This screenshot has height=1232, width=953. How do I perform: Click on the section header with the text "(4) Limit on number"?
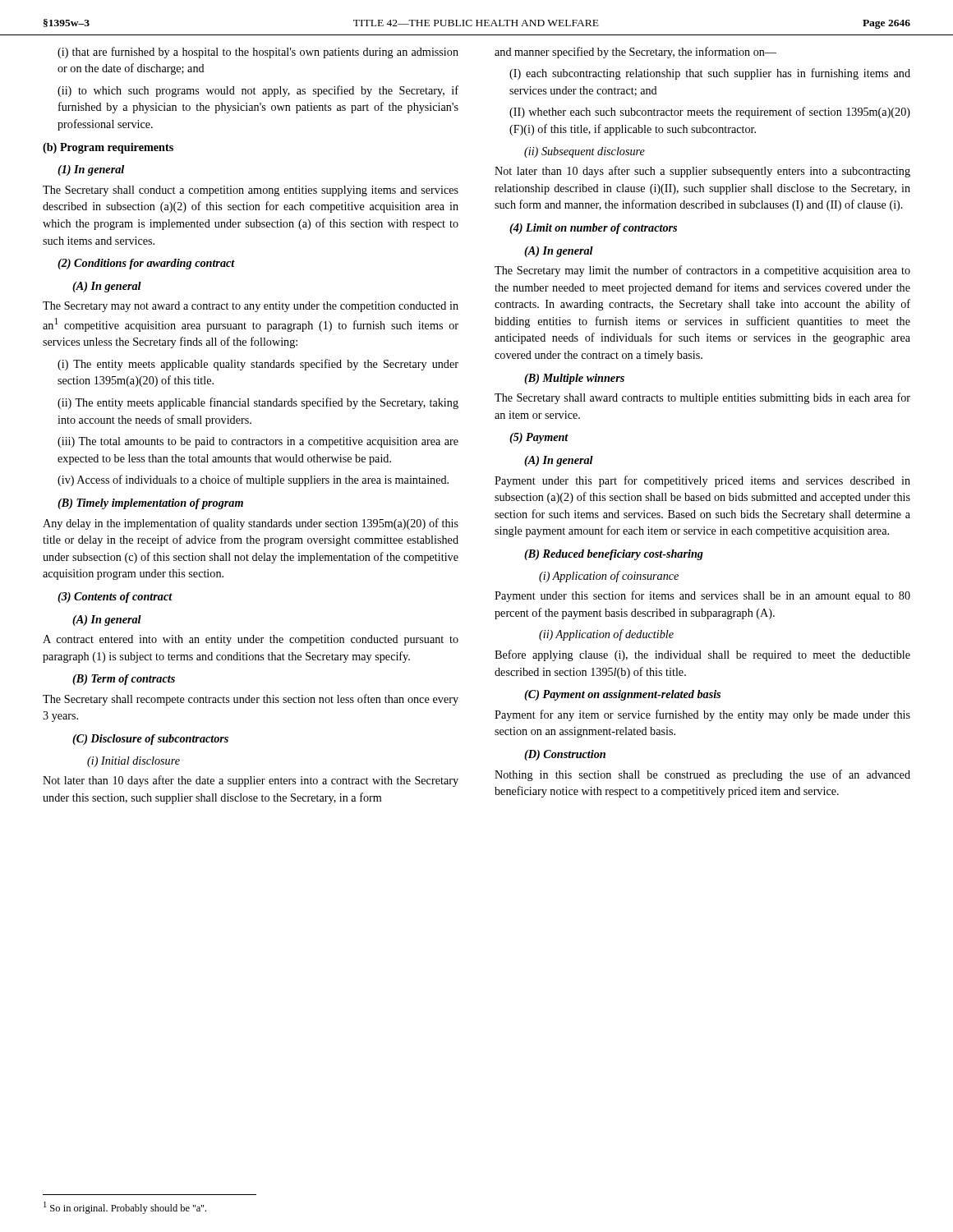(x=593, y=229)
